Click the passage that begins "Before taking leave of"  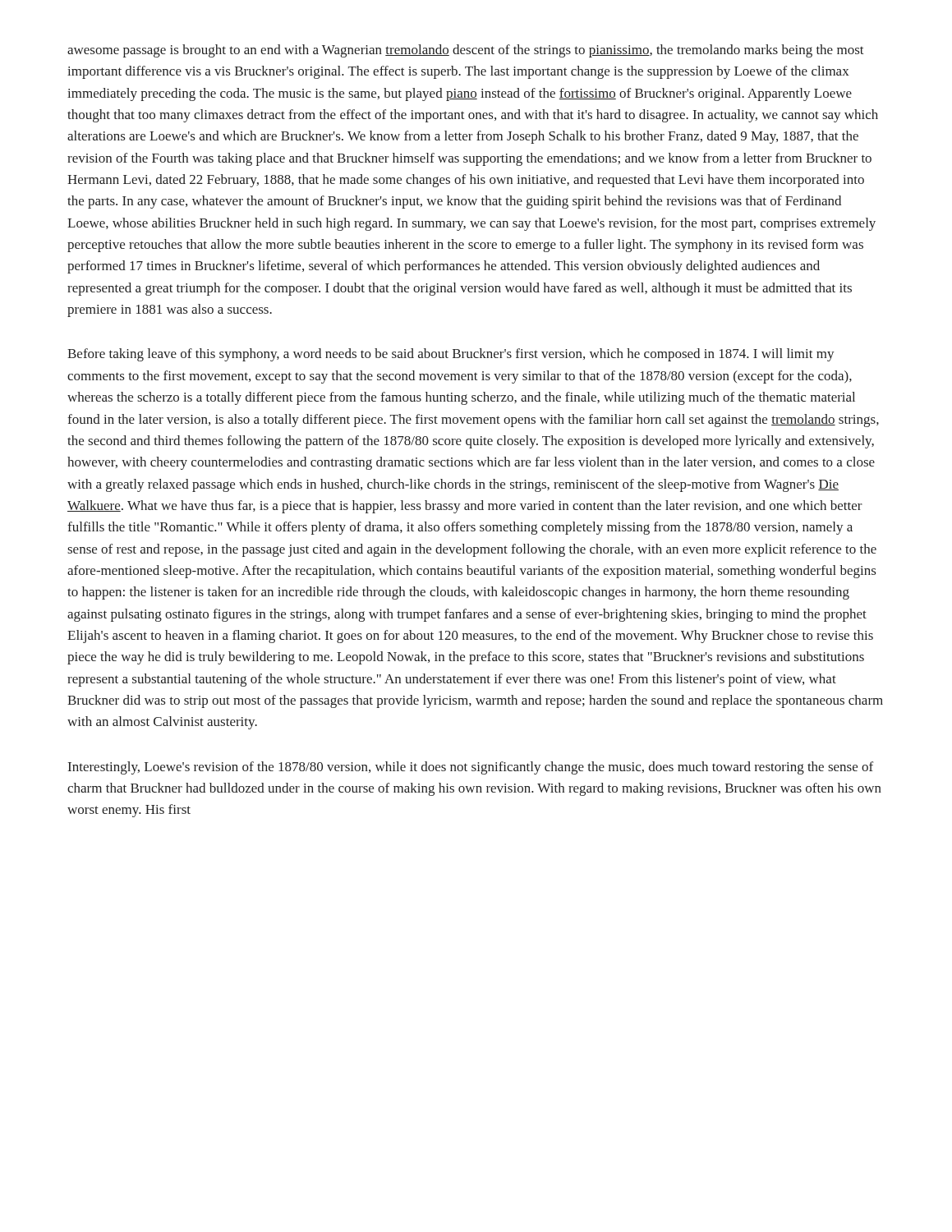pos(475,538)
